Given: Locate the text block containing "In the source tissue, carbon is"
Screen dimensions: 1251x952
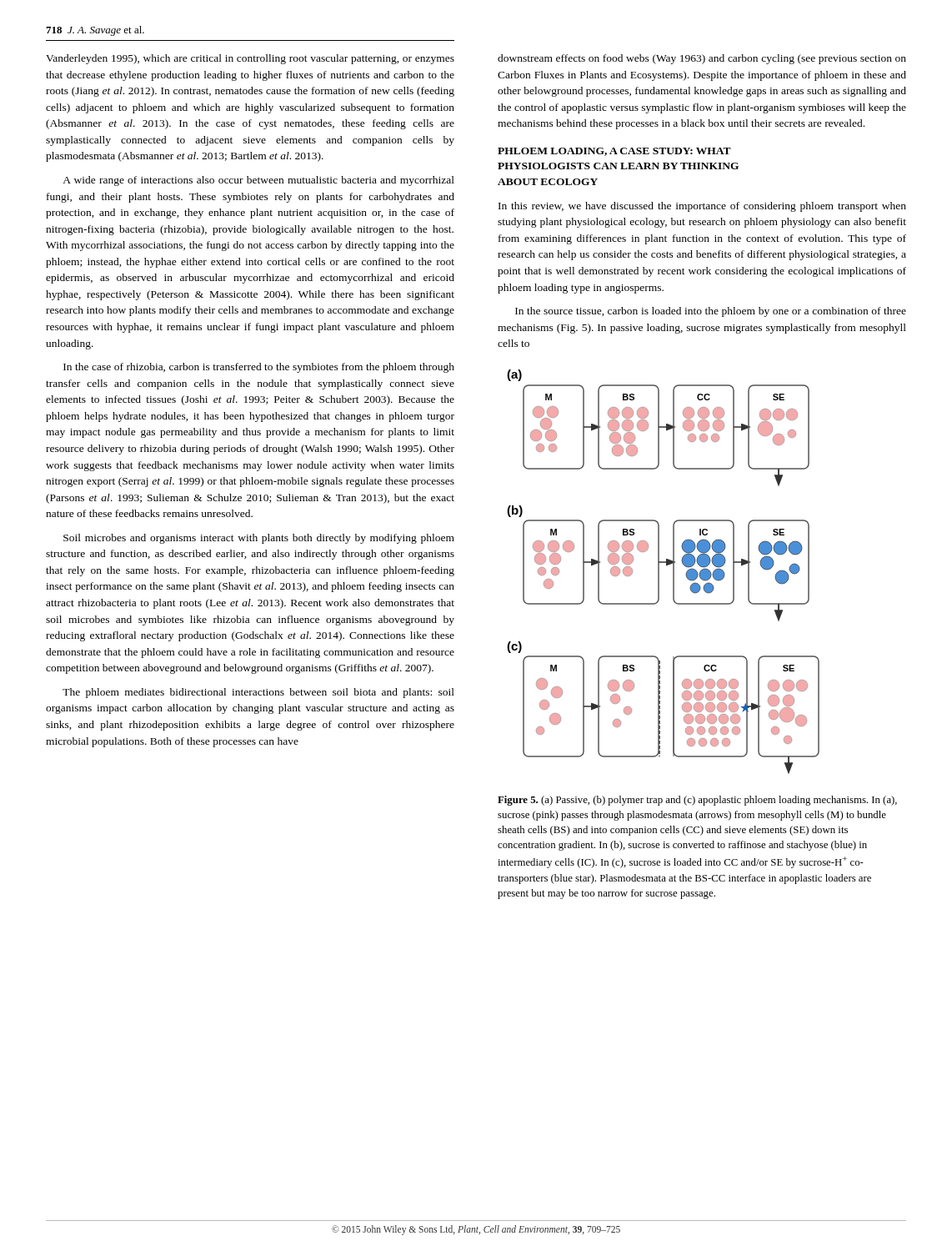Looking at the screenshot, I should [702, 327].
